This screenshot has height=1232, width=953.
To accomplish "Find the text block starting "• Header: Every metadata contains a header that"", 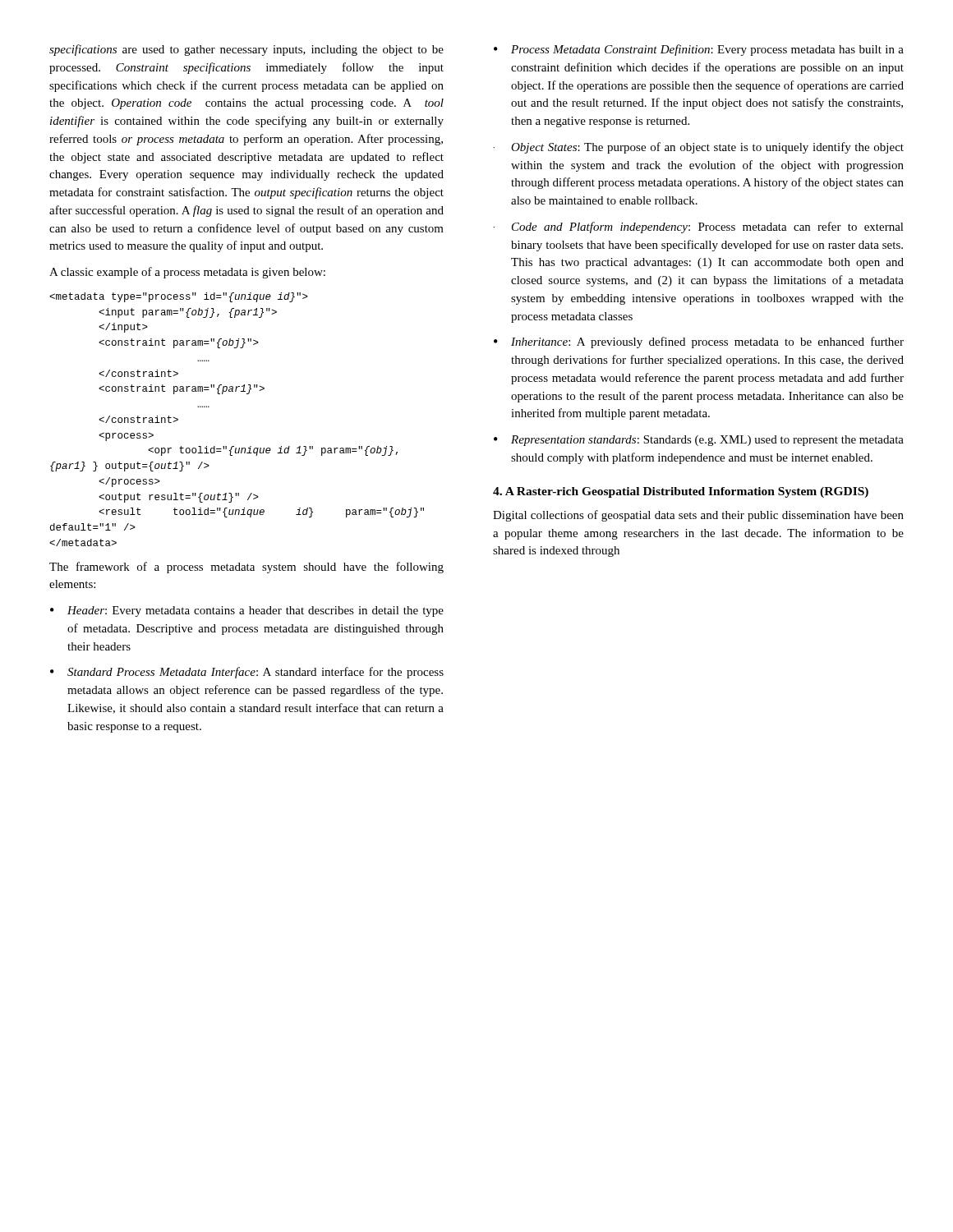I will 246,629.
